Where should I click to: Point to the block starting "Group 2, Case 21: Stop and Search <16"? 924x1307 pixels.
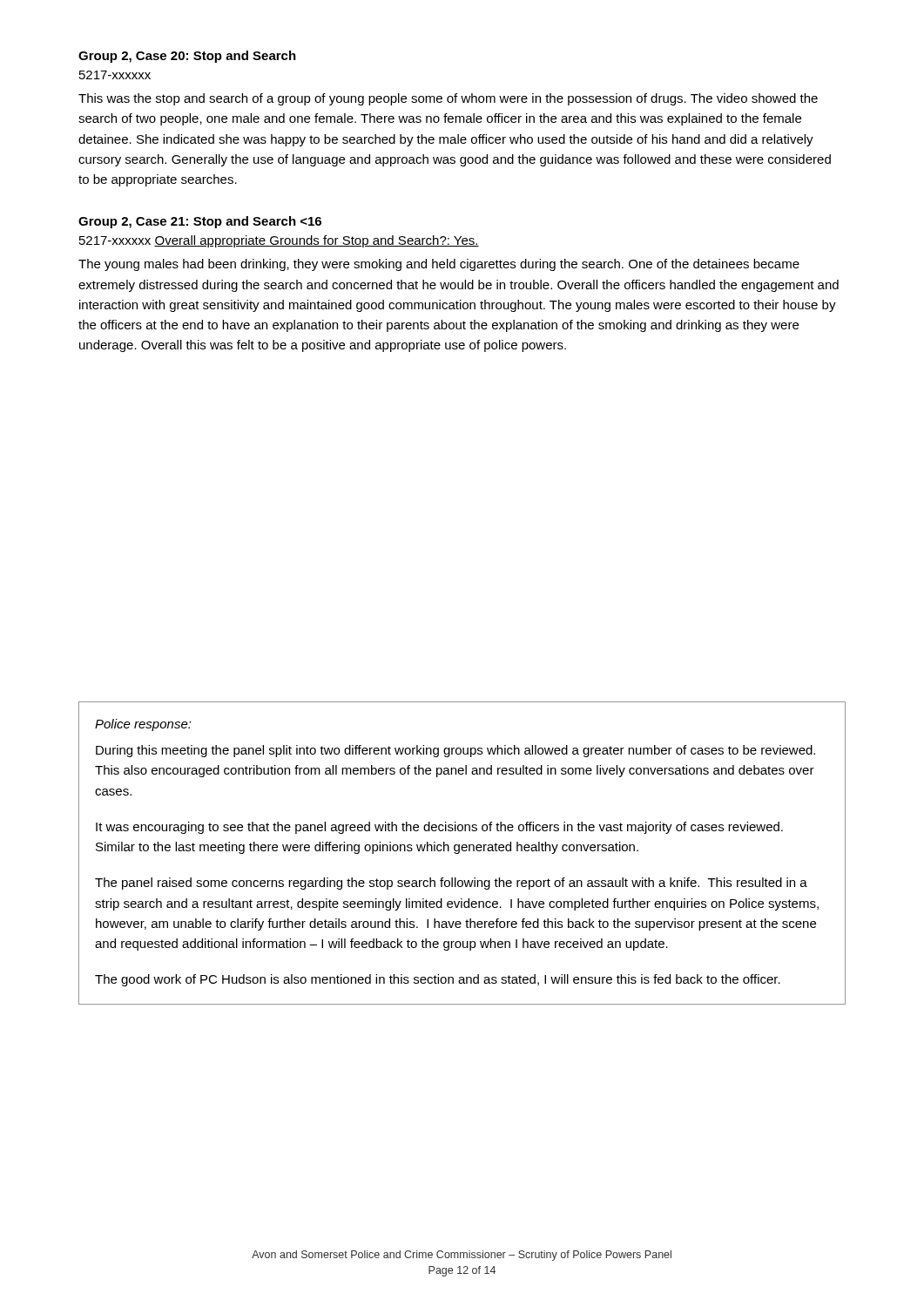[x=200, y=221]
